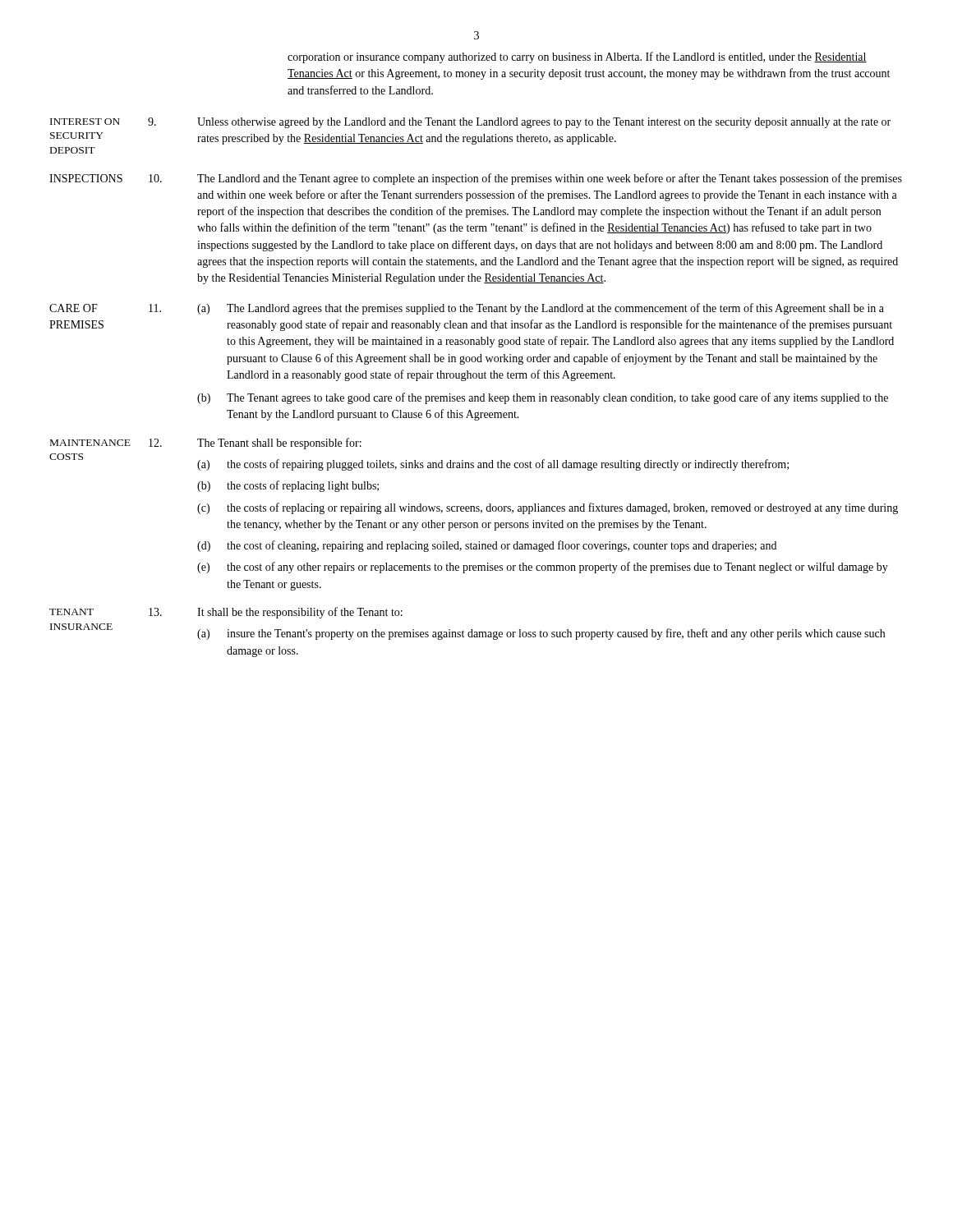953x1232 pixels.
Task: Find the list item containing "(b) The Tenant agrees to take good care"
Action: coord(550,407)
